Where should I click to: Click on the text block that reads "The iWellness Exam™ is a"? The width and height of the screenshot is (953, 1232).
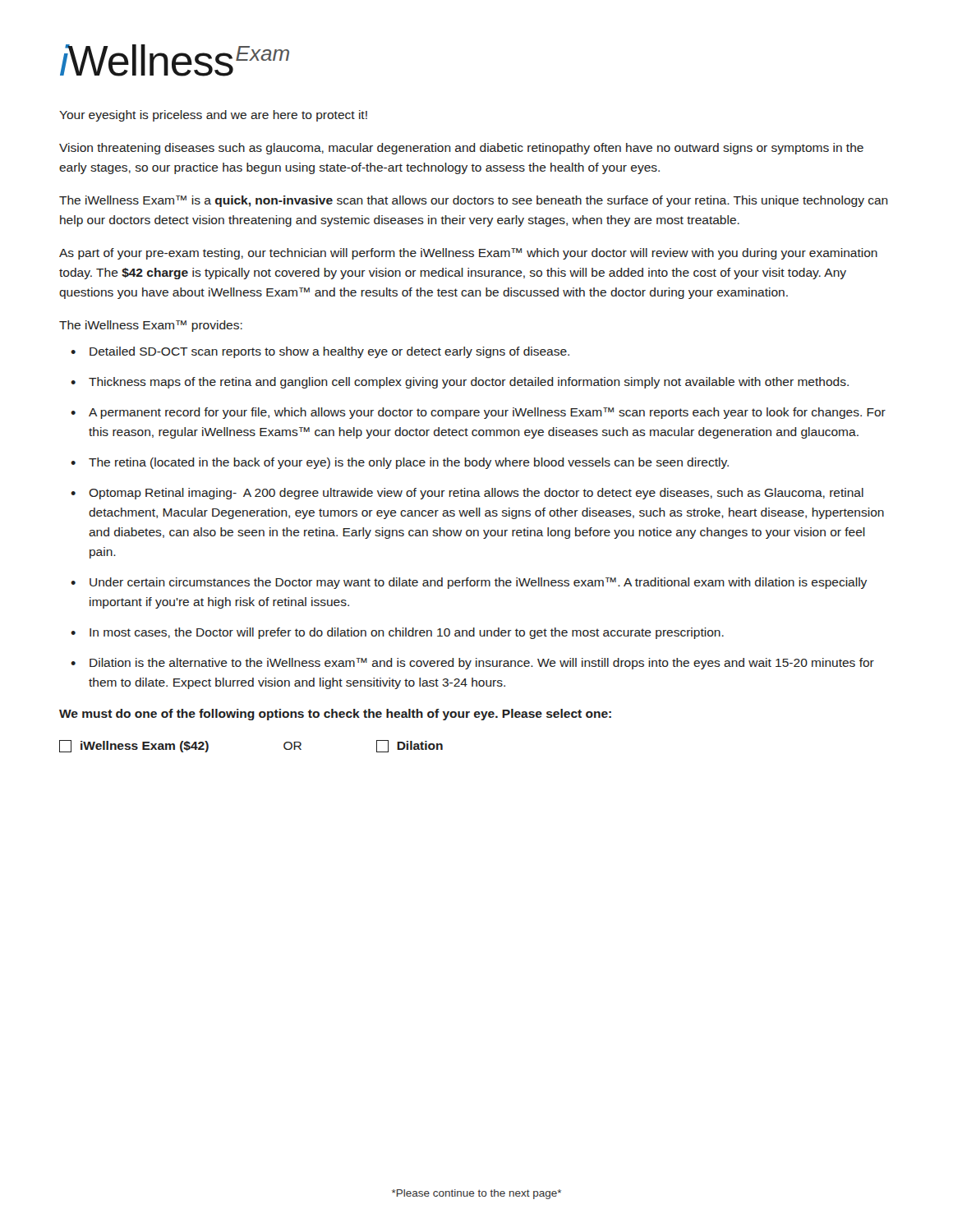[474, 210]
